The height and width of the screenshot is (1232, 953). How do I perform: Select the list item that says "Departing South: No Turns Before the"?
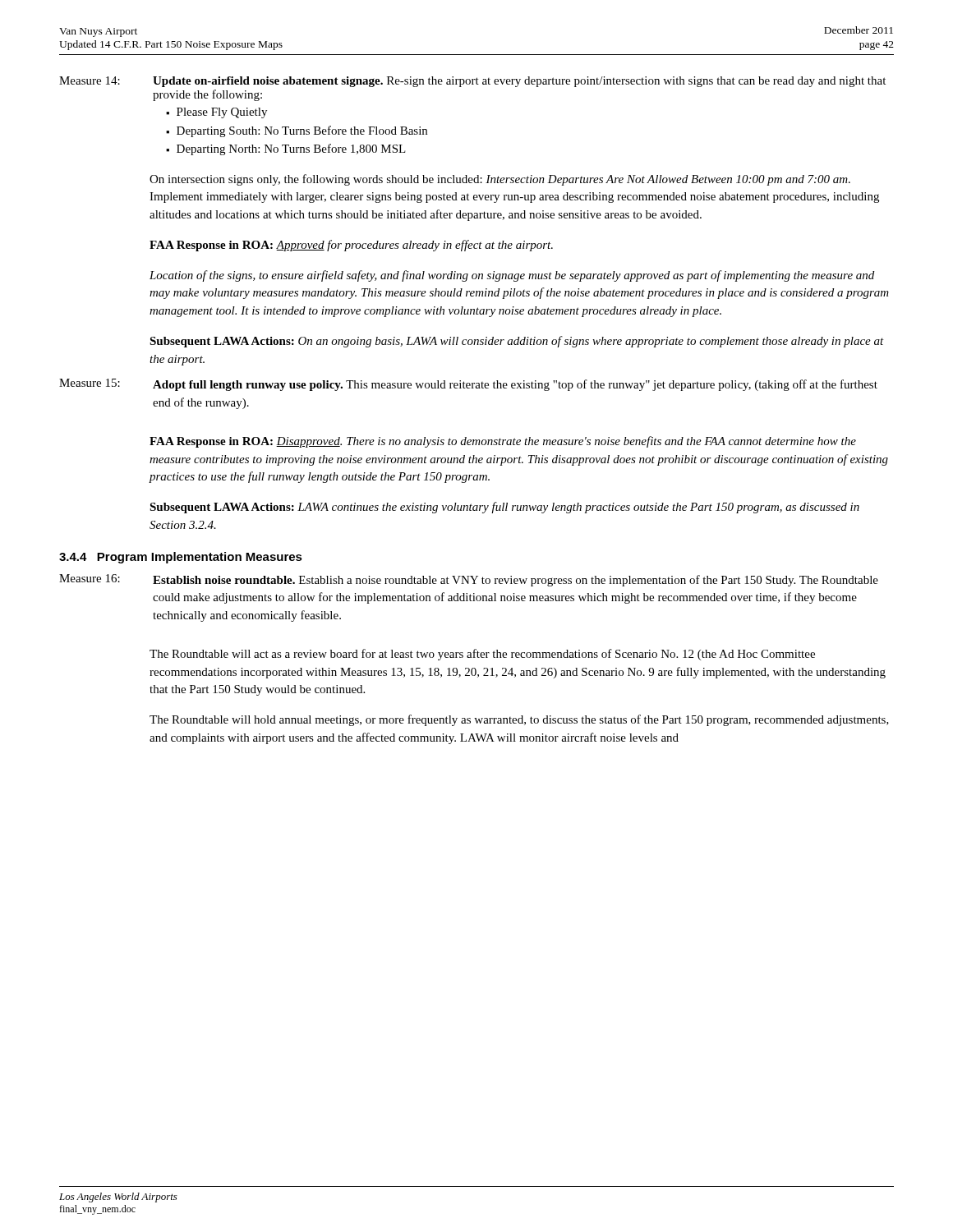coord(302,130)
